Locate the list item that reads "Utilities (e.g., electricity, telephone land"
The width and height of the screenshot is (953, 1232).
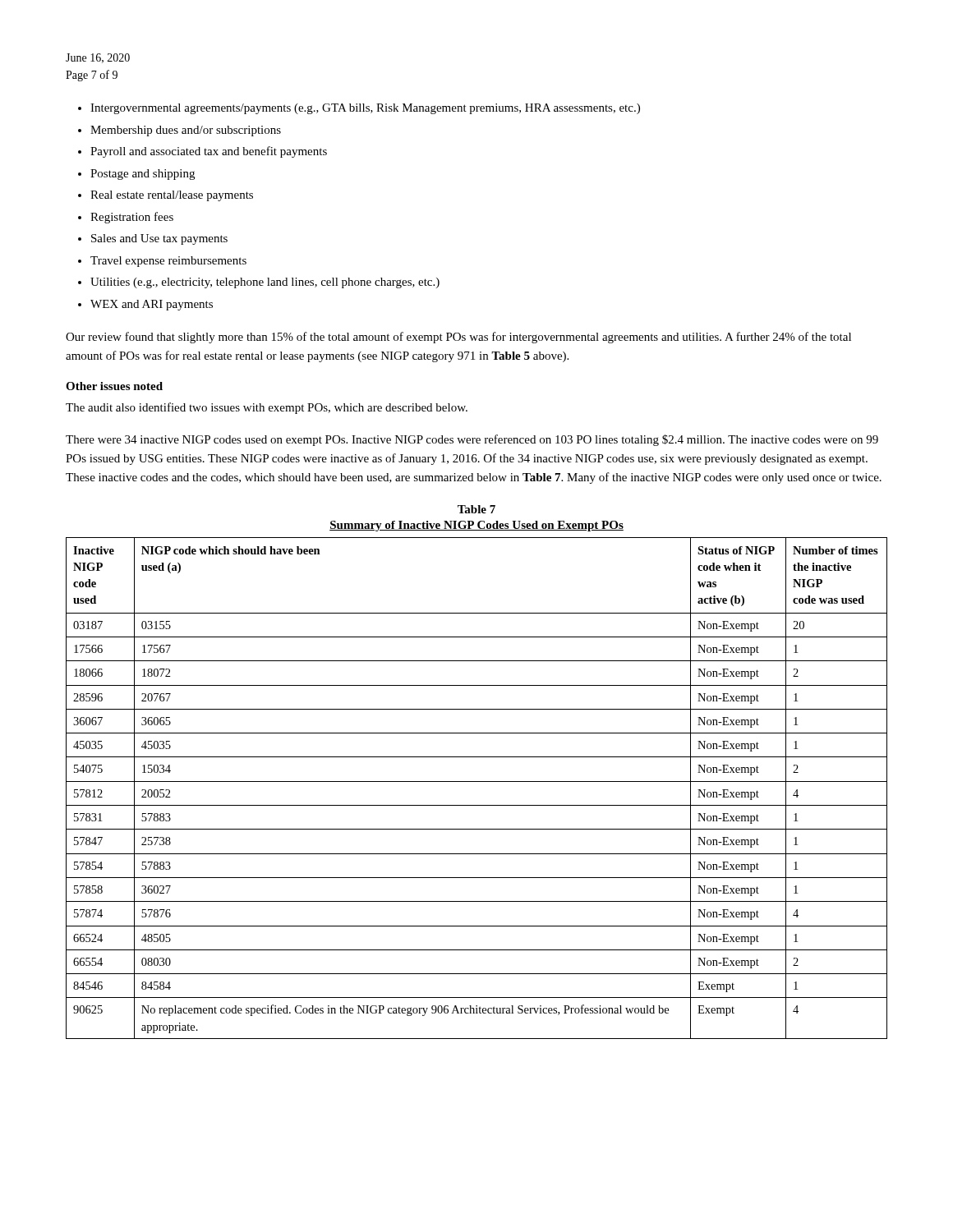(265, 282)
